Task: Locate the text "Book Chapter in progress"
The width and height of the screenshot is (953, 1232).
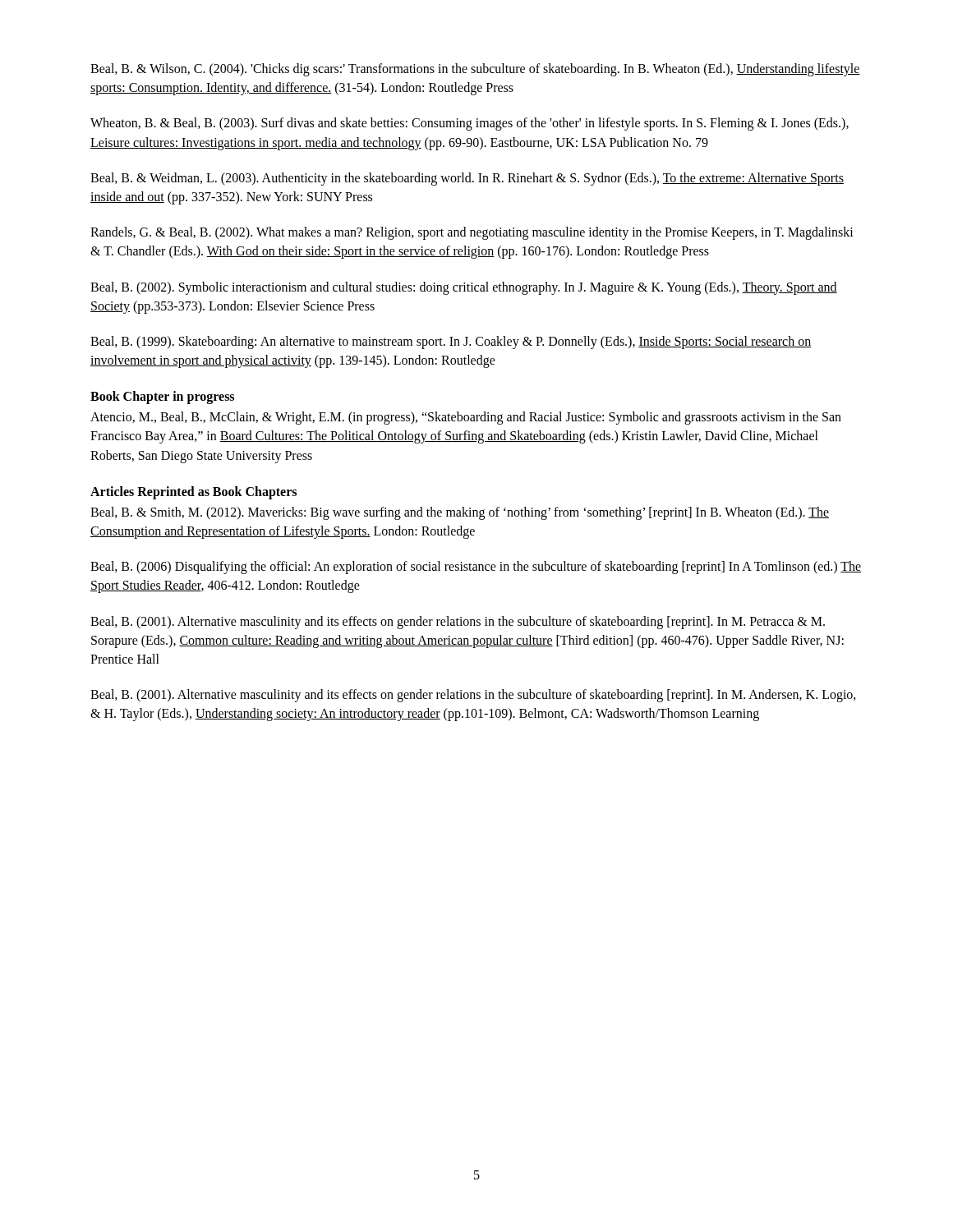Action: (162, 397)
